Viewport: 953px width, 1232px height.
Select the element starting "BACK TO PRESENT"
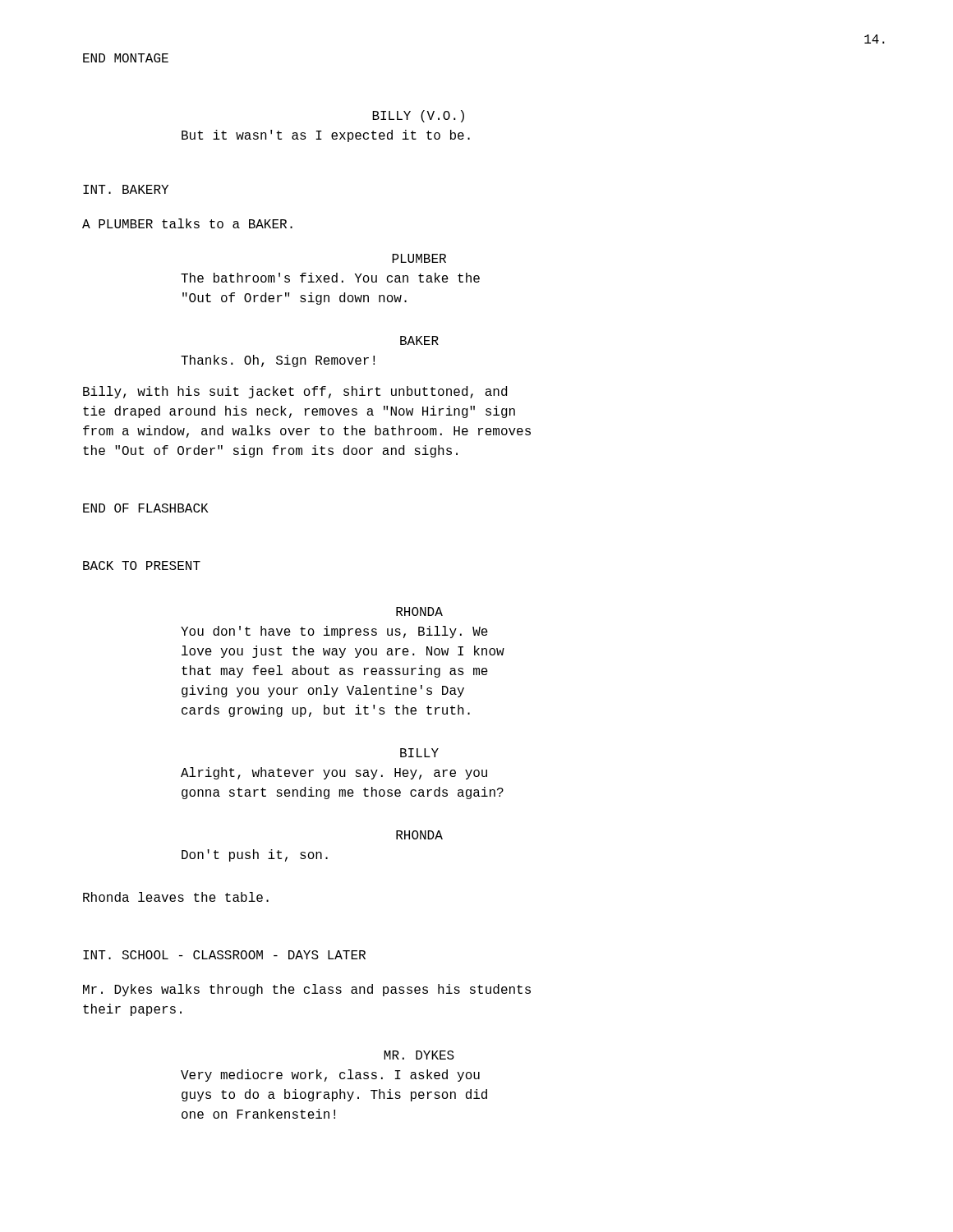coord(141,567)
